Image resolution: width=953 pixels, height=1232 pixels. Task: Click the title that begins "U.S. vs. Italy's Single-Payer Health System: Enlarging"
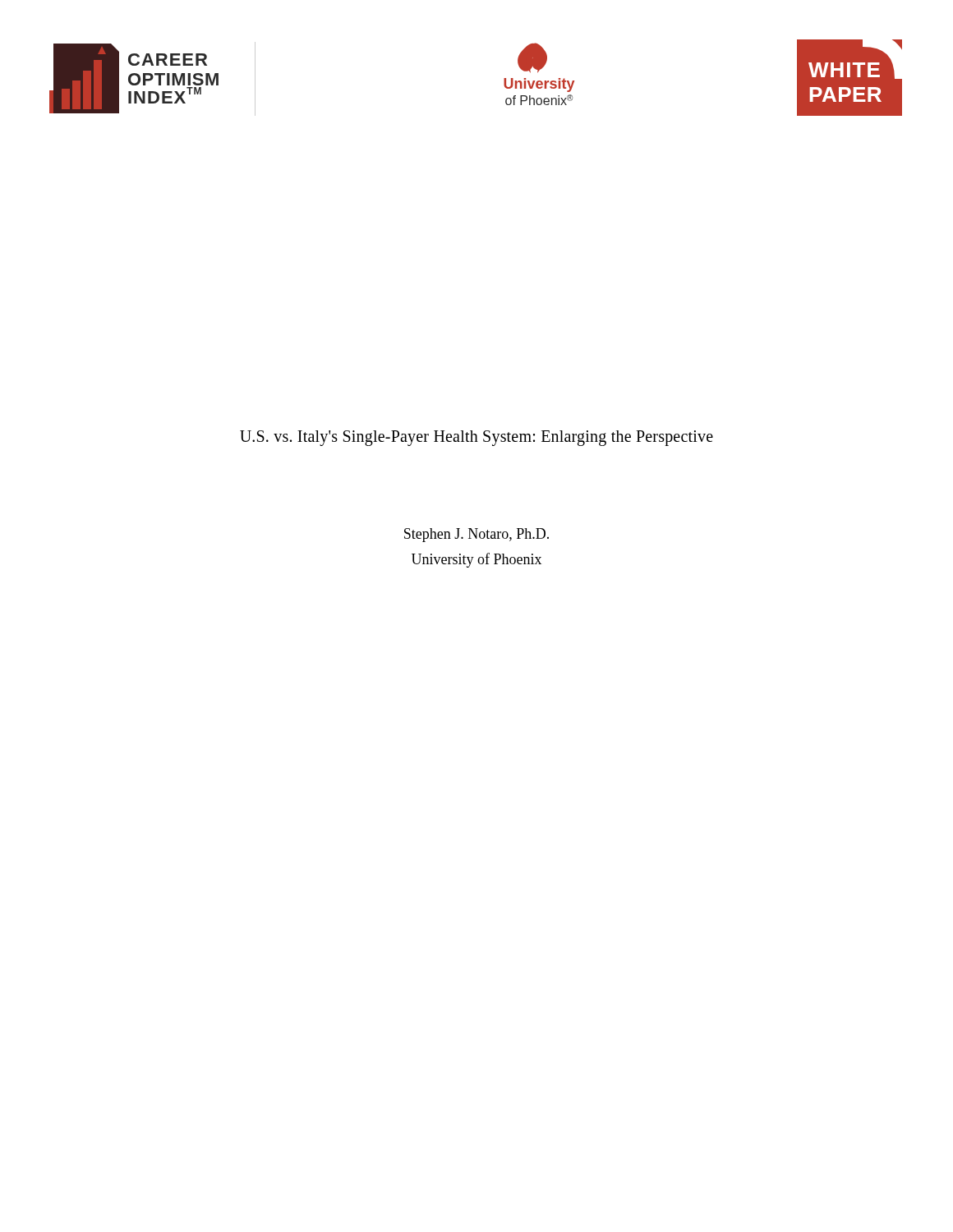[476, 436]
